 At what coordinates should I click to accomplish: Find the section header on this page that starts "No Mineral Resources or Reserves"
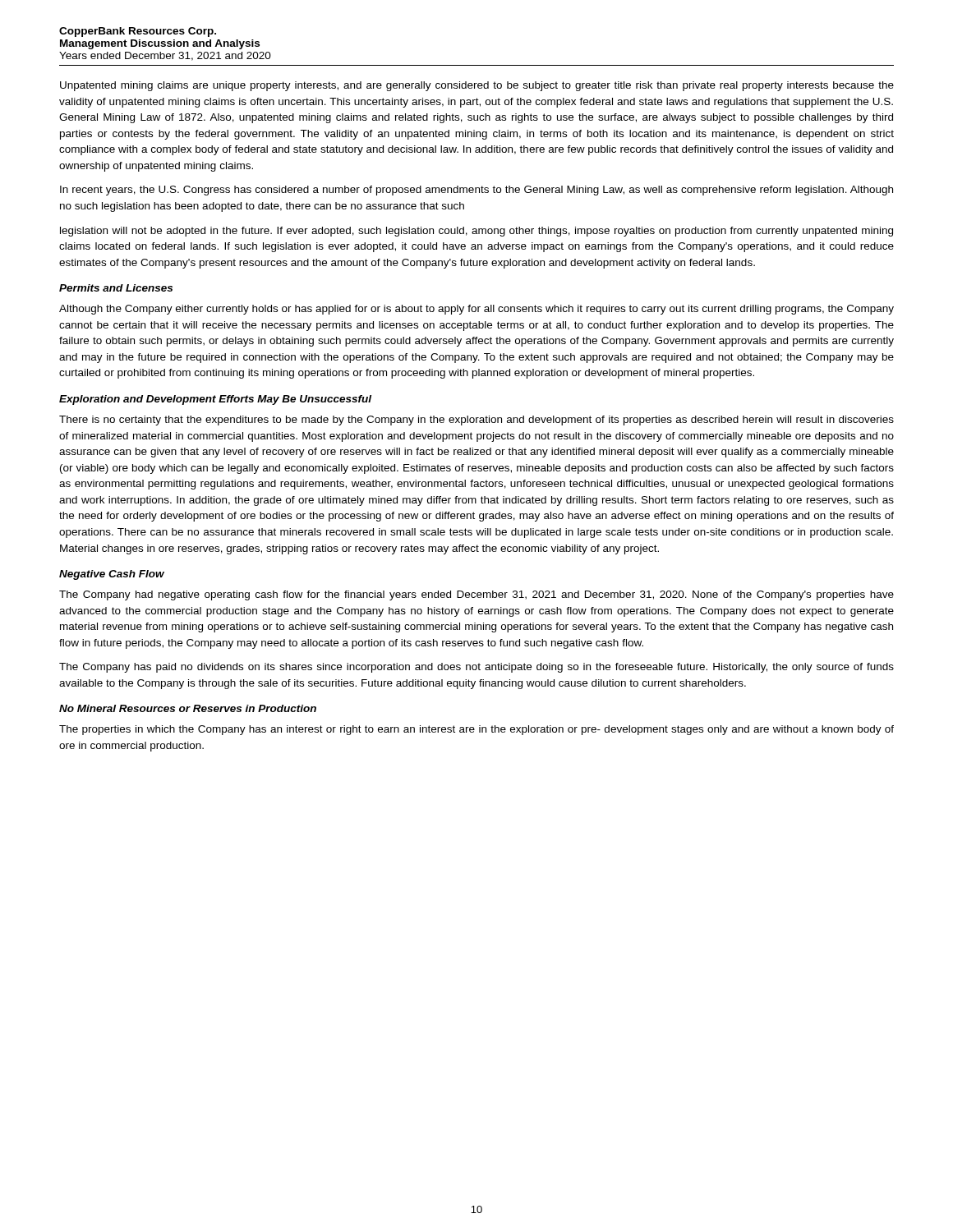click(x=188, y=709)
